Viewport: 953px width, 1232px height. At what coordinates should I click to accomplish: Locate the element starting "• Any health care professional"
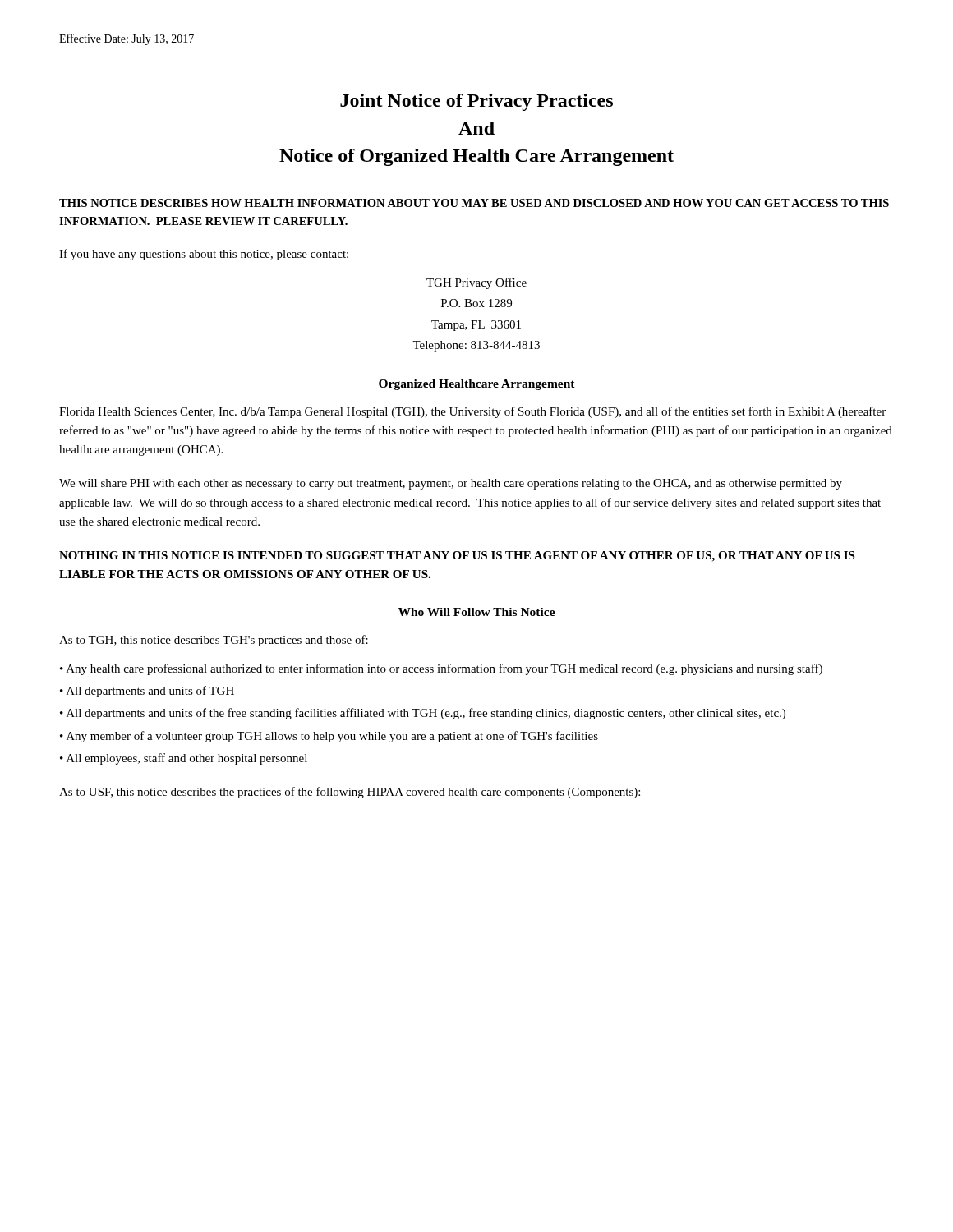(441, 668)
